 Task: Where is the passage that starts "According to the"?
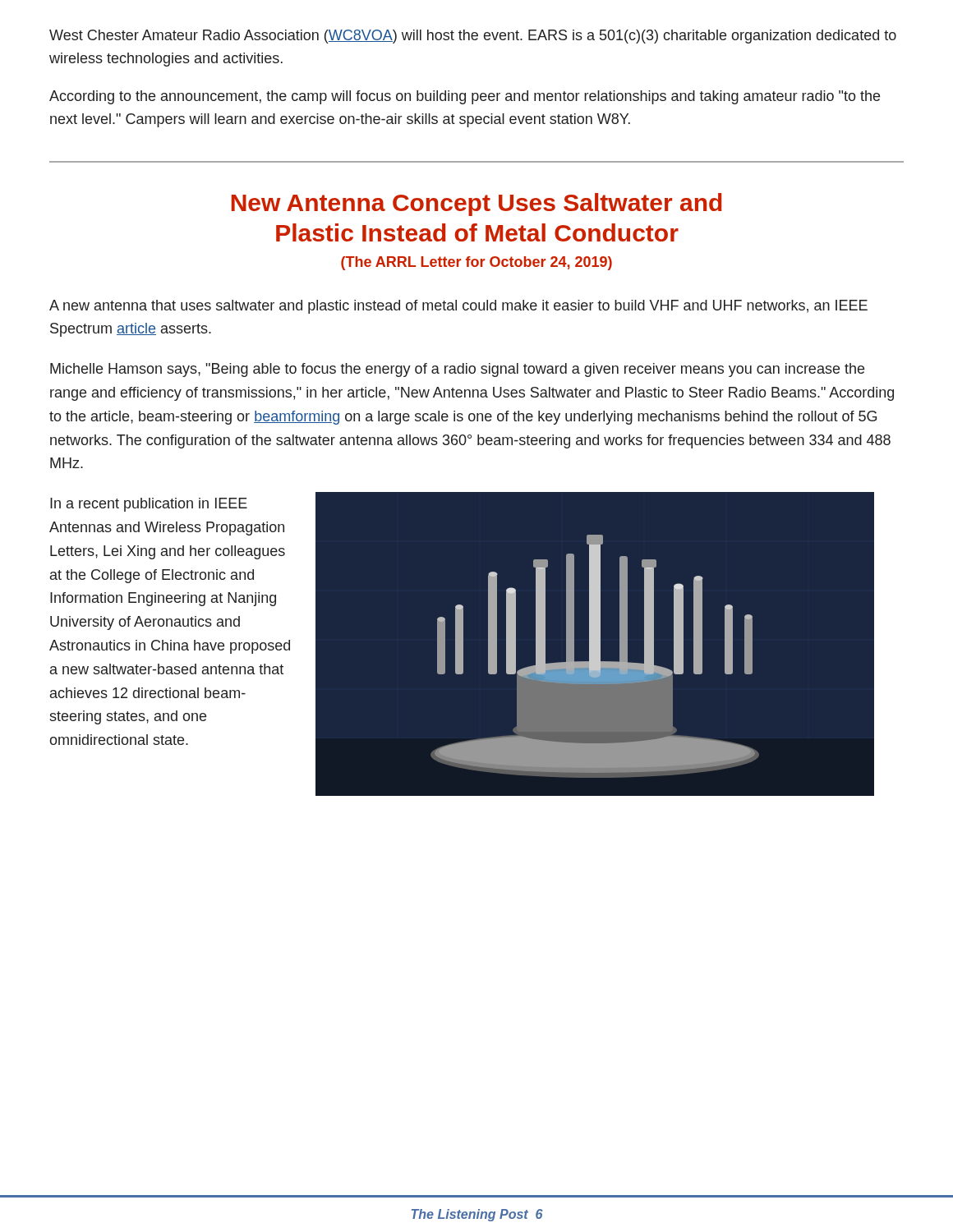point(465,107)
